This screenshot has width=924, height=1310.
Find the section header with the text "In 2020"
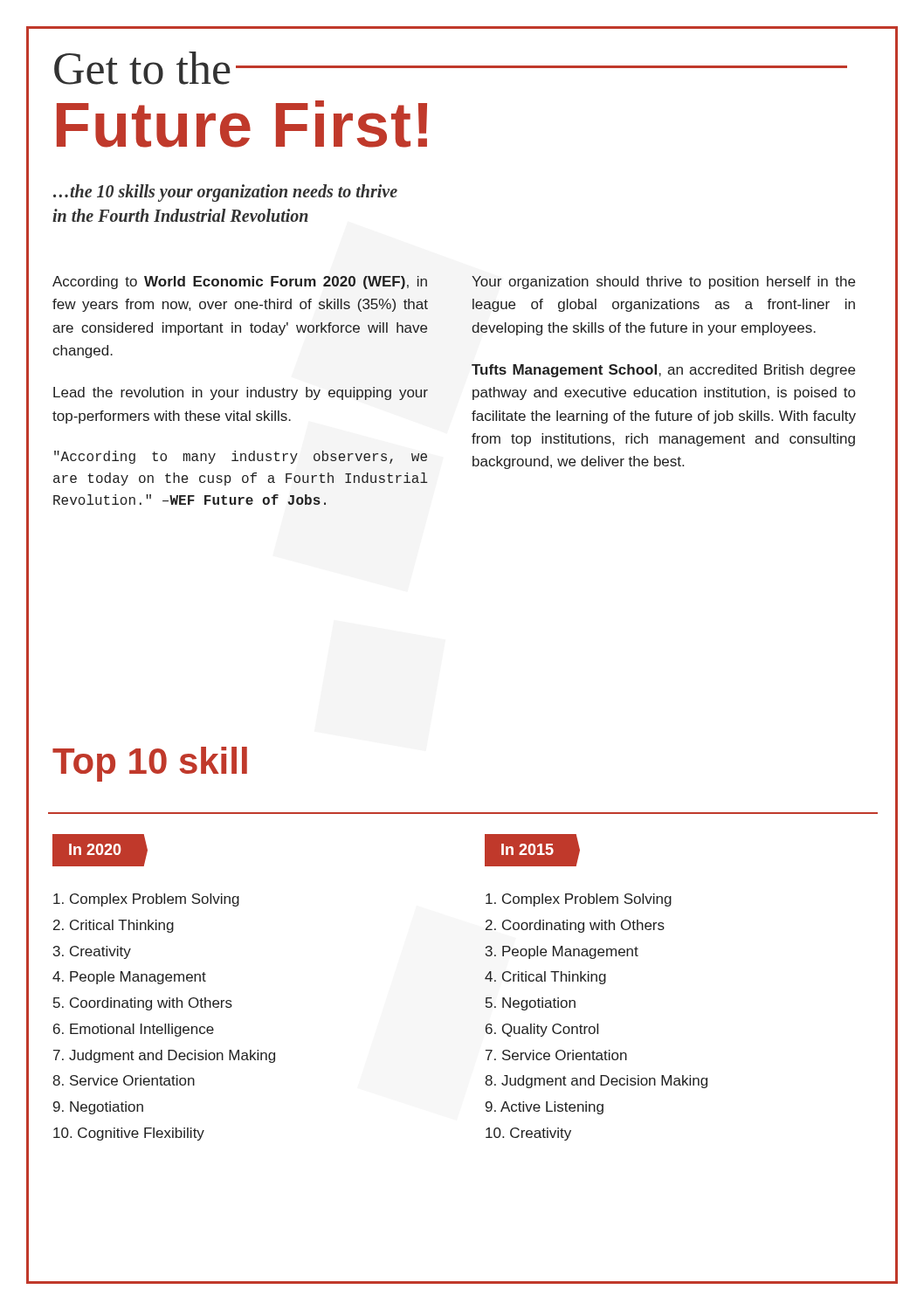(x=100, y=850)
